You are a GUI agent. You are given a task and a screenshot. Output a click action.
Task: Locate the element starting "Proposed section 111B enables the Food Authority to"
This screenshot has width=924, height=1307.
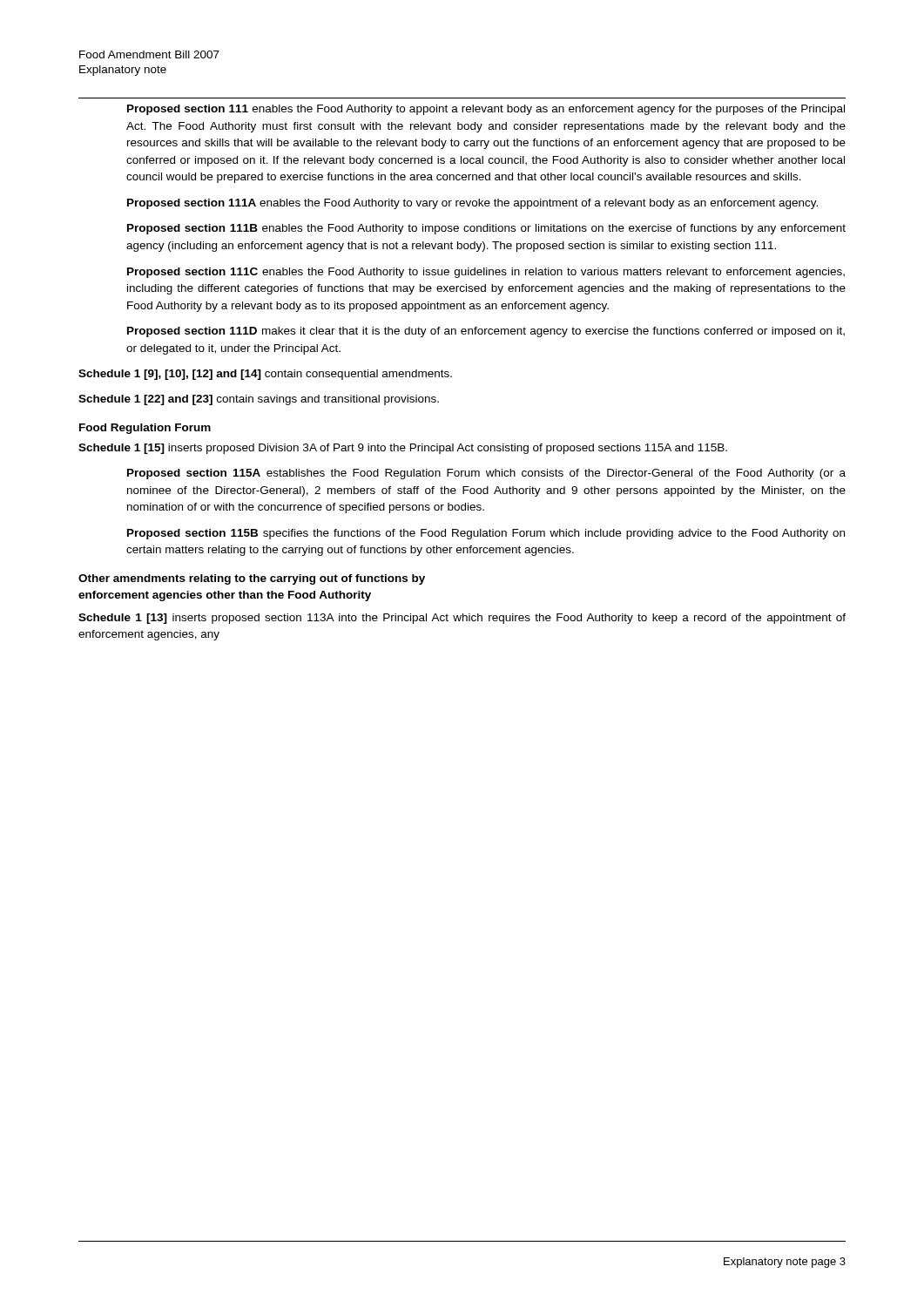point(486,237)
